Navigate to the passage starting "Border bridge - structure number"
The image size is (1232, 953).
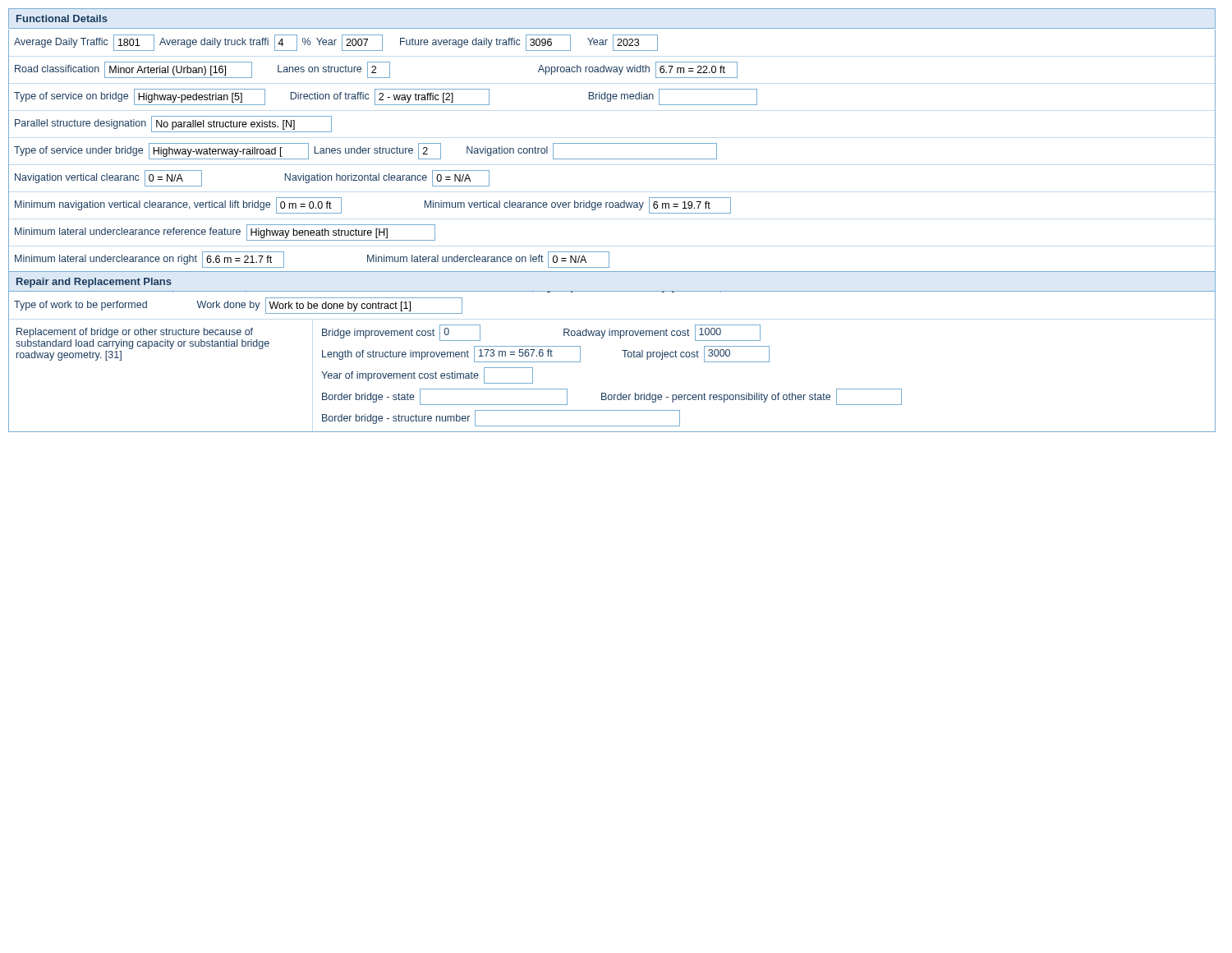tap(501, 418)
